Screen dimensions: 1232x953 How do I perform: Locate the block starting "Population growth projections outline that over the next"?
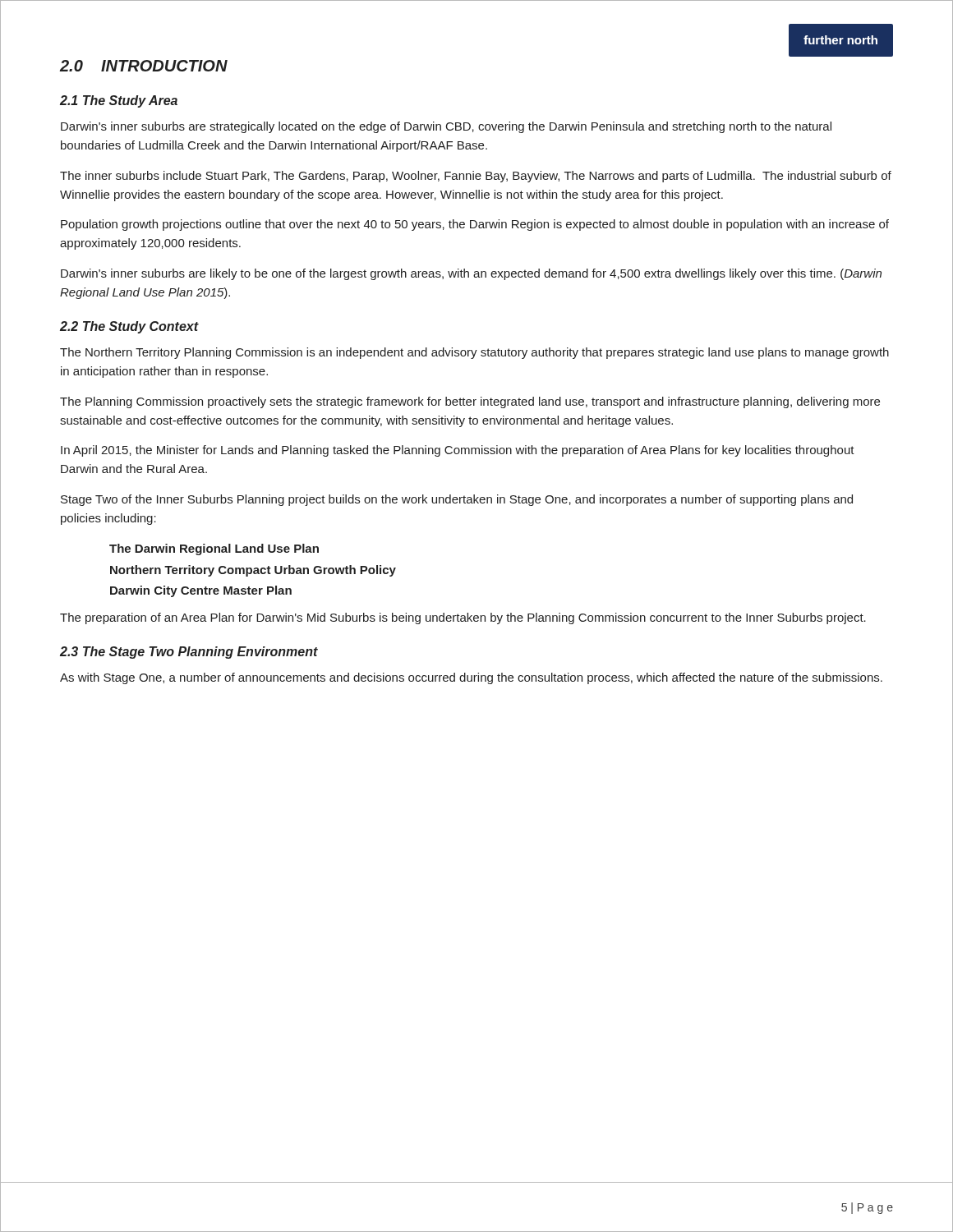tap(476, 233)
